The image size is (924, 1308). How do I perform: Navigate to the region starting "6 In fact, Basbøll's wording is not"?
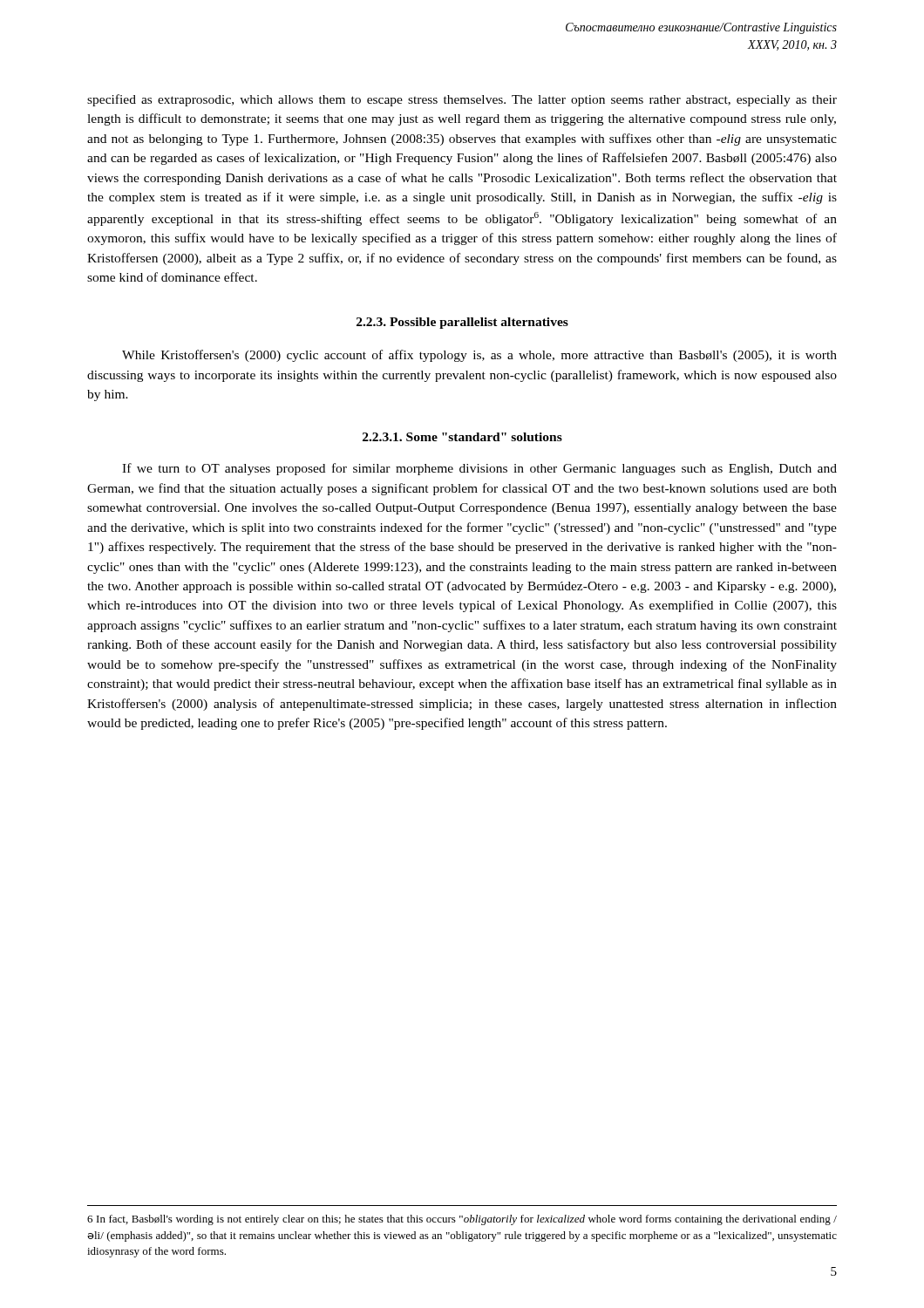(x=462, y=1235)
